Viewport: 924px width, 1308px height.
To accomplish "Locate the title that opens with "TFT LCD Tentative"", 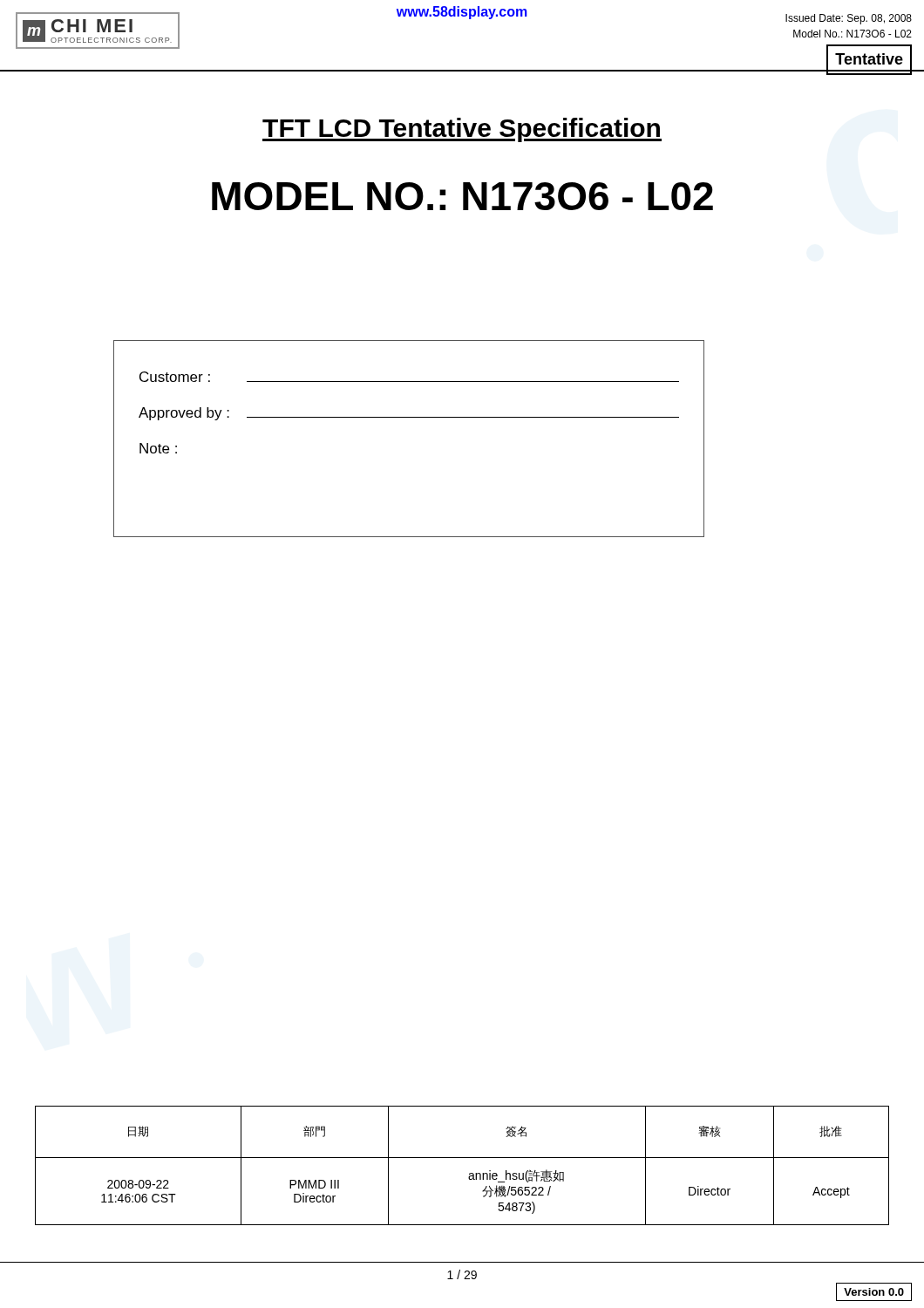I will (x=462, y=128).
